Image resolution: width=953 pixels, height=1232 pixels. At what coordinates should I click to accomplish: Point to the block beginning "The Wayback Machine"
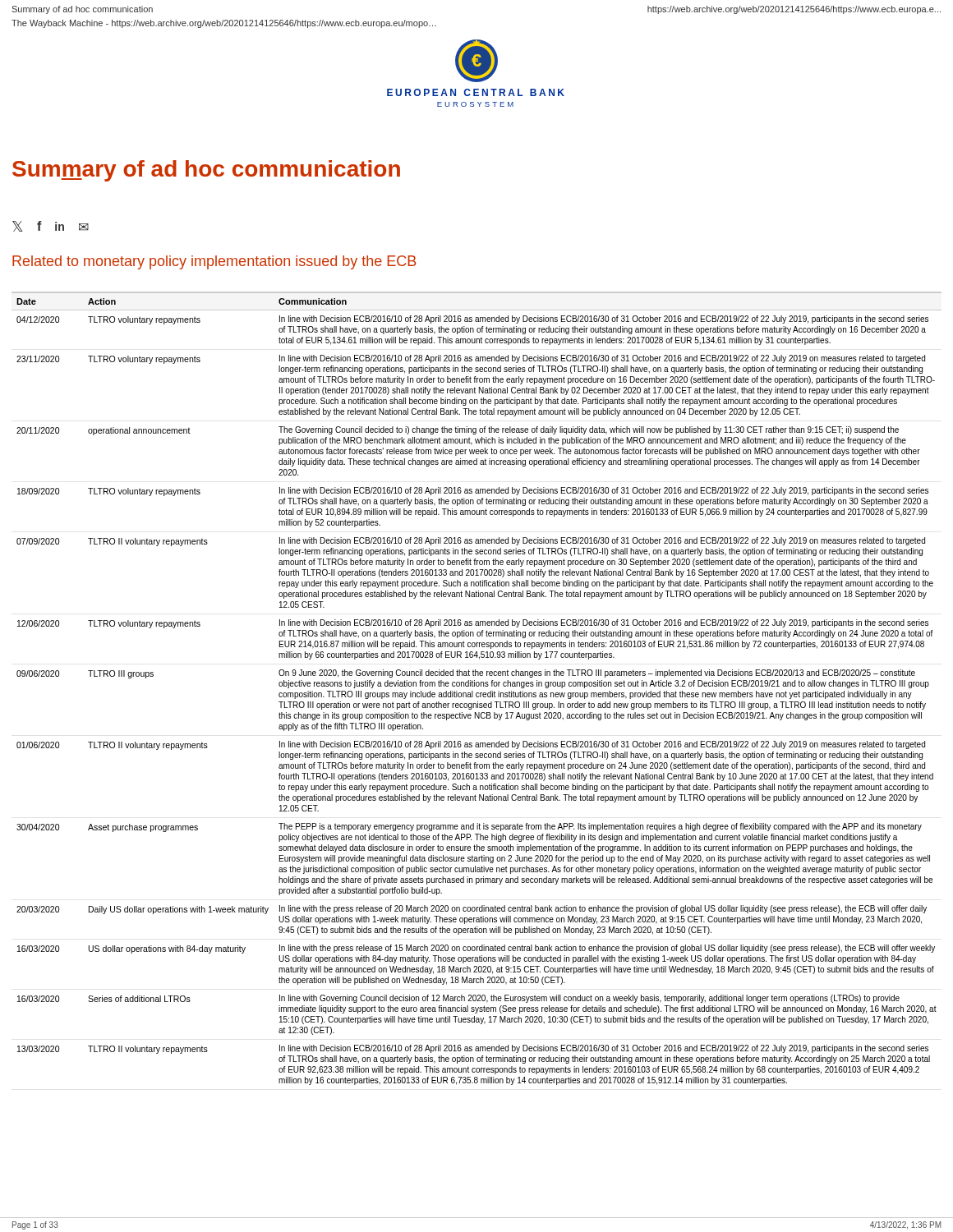coord(224,23)
